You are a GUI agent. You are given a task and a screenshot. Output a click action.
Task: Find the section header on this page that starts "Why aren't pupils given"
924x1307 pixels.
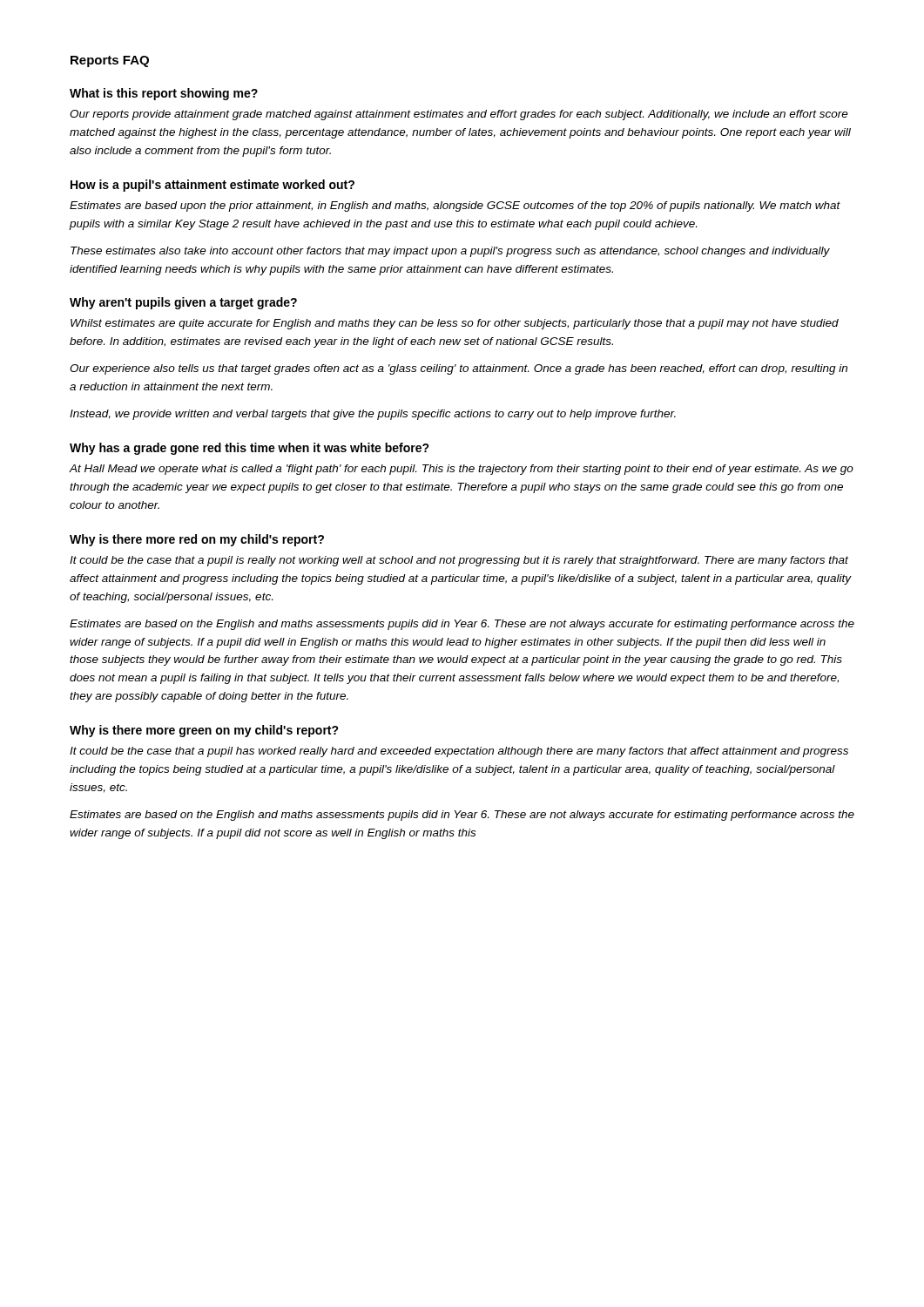click(184, 303)
